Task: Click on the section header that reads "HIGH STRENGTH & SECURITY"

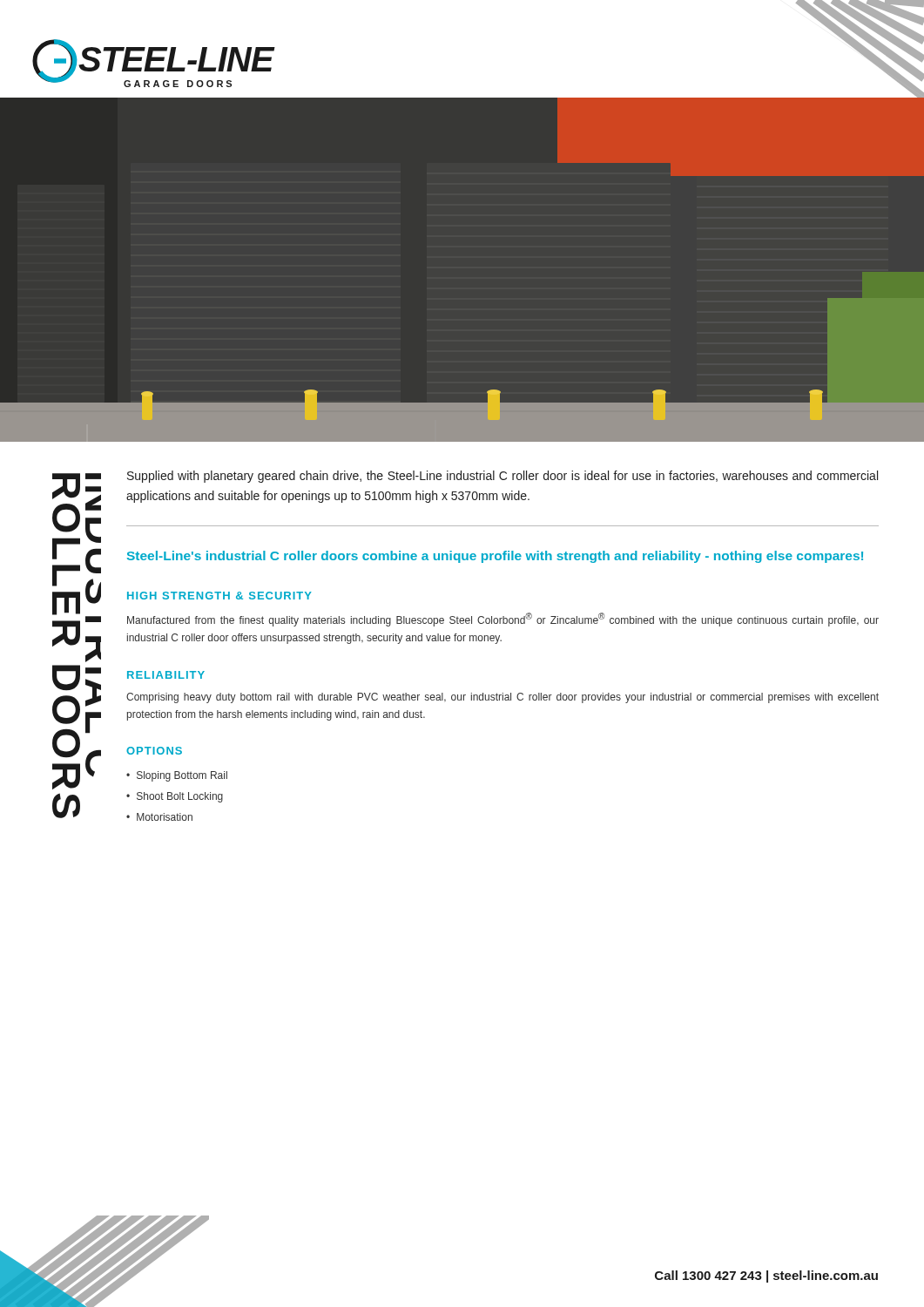Action: coord(219,596)
